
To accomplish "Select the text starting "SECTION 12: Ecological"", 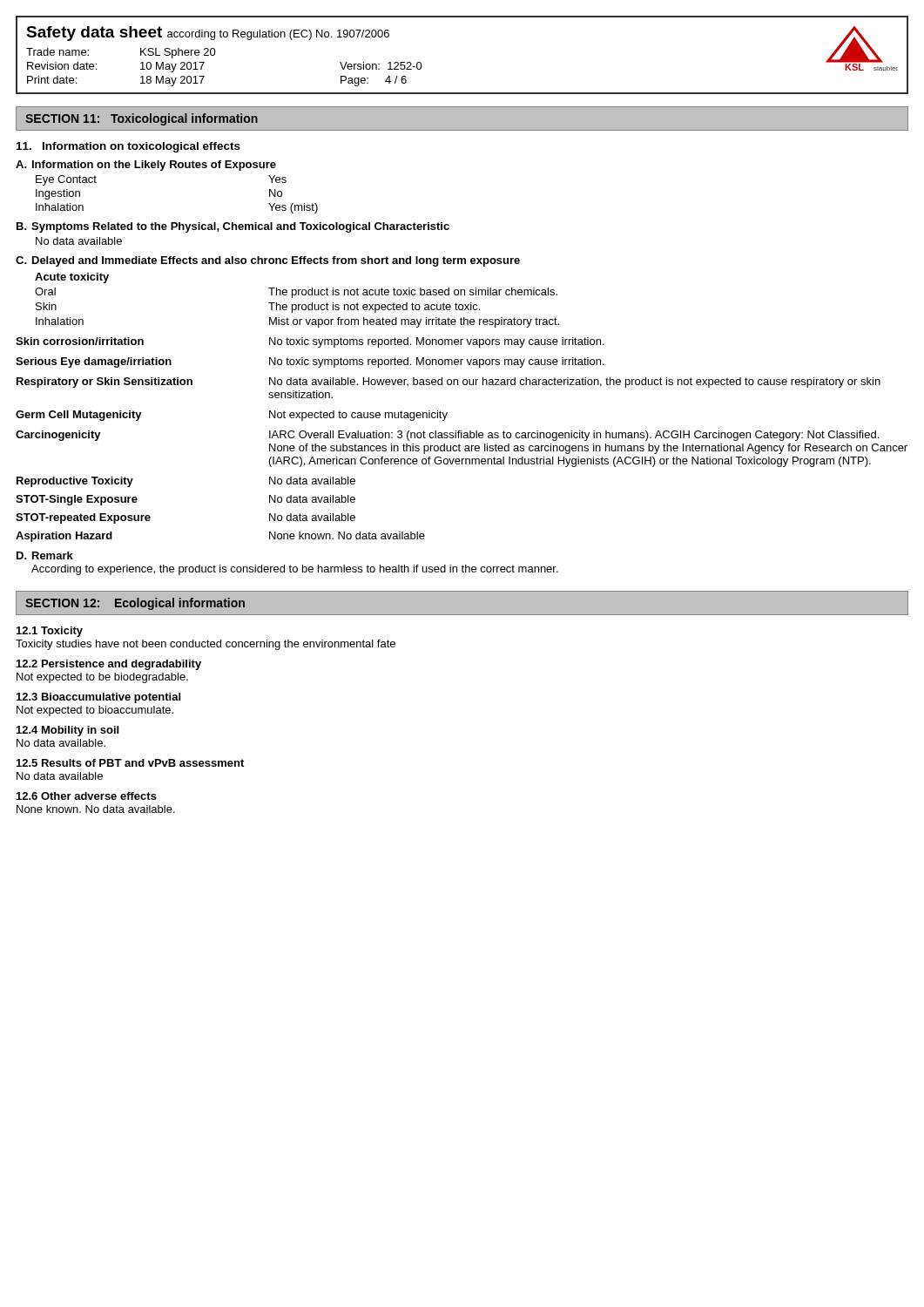I will 135,603.
